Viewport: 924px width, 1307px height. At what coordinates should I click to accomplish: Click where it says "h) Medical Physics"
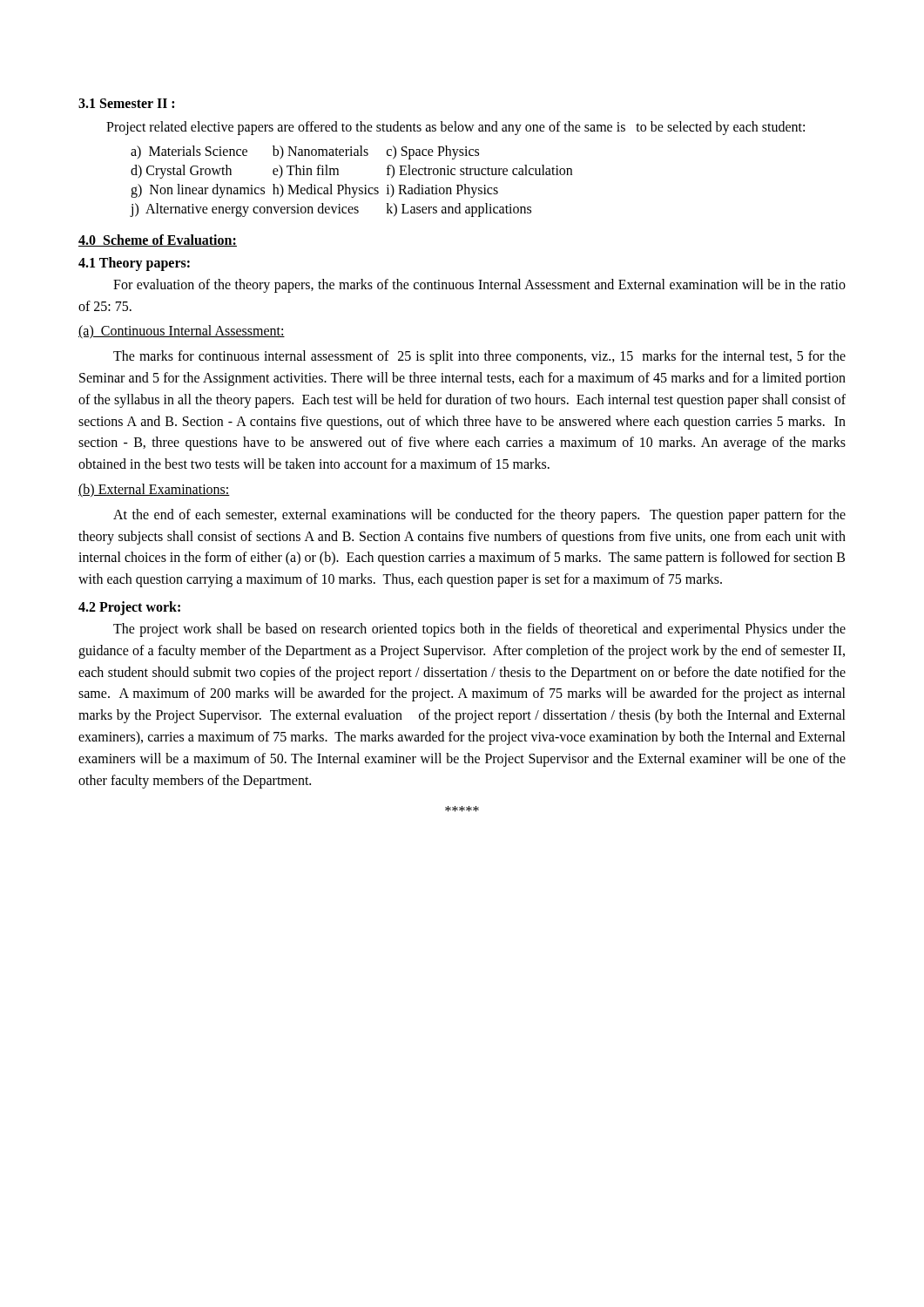326,189
